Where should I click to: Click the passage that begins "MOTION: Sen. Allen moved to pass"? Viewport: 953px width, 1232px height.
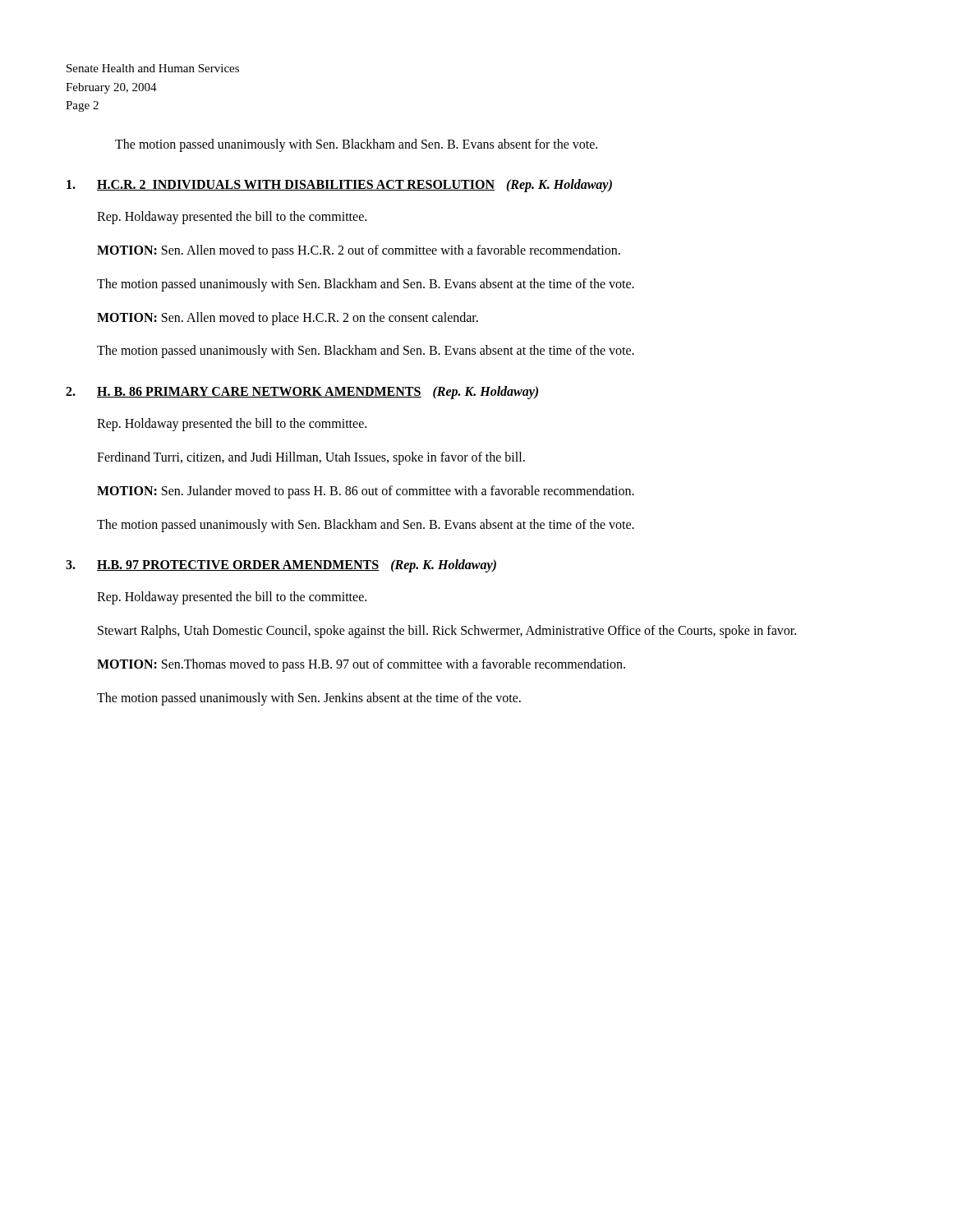click(359, 250)
